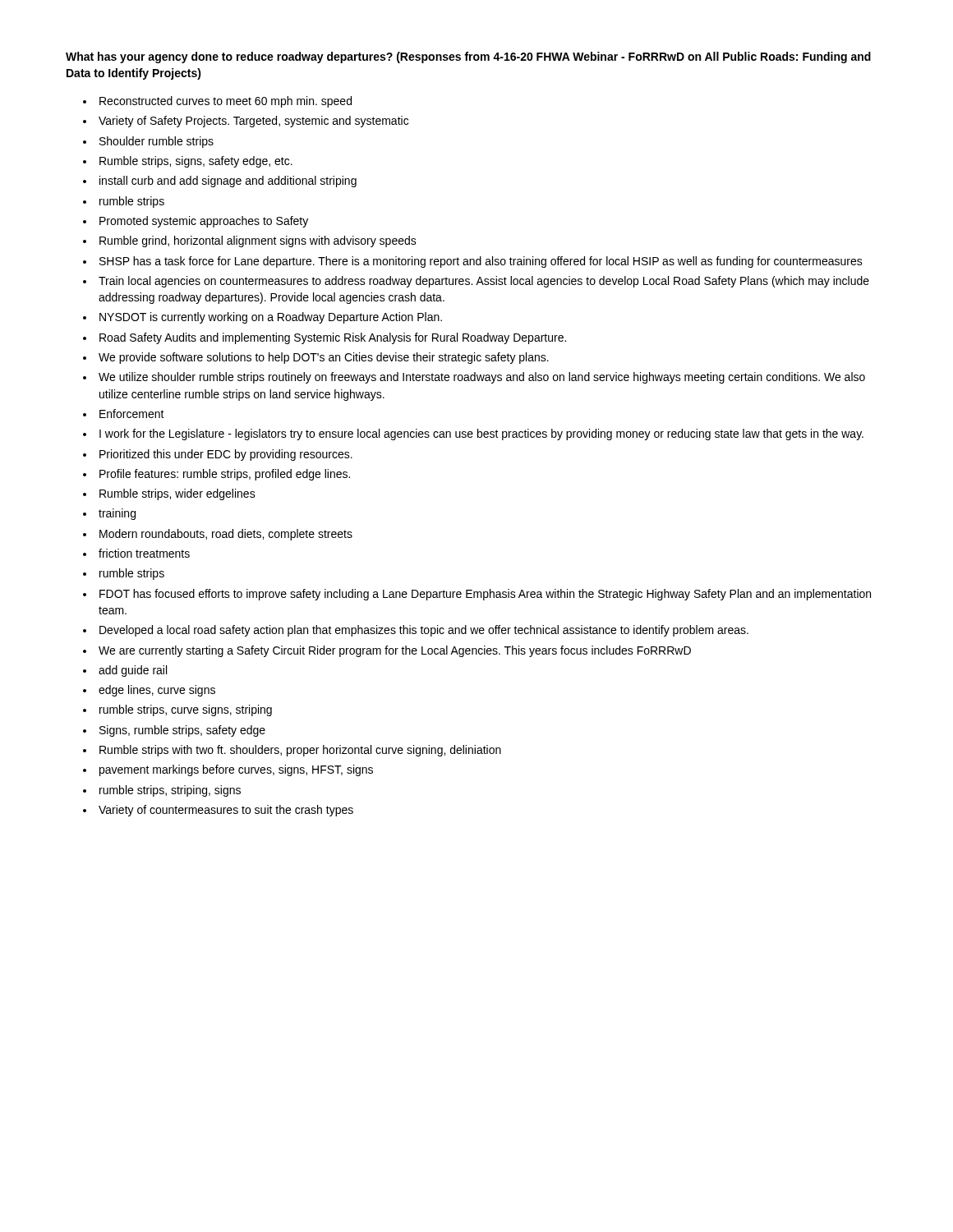Find the block starting "I work for the Legislature - legislators"
Viewport: 953px width, 1232px height.
481,434
